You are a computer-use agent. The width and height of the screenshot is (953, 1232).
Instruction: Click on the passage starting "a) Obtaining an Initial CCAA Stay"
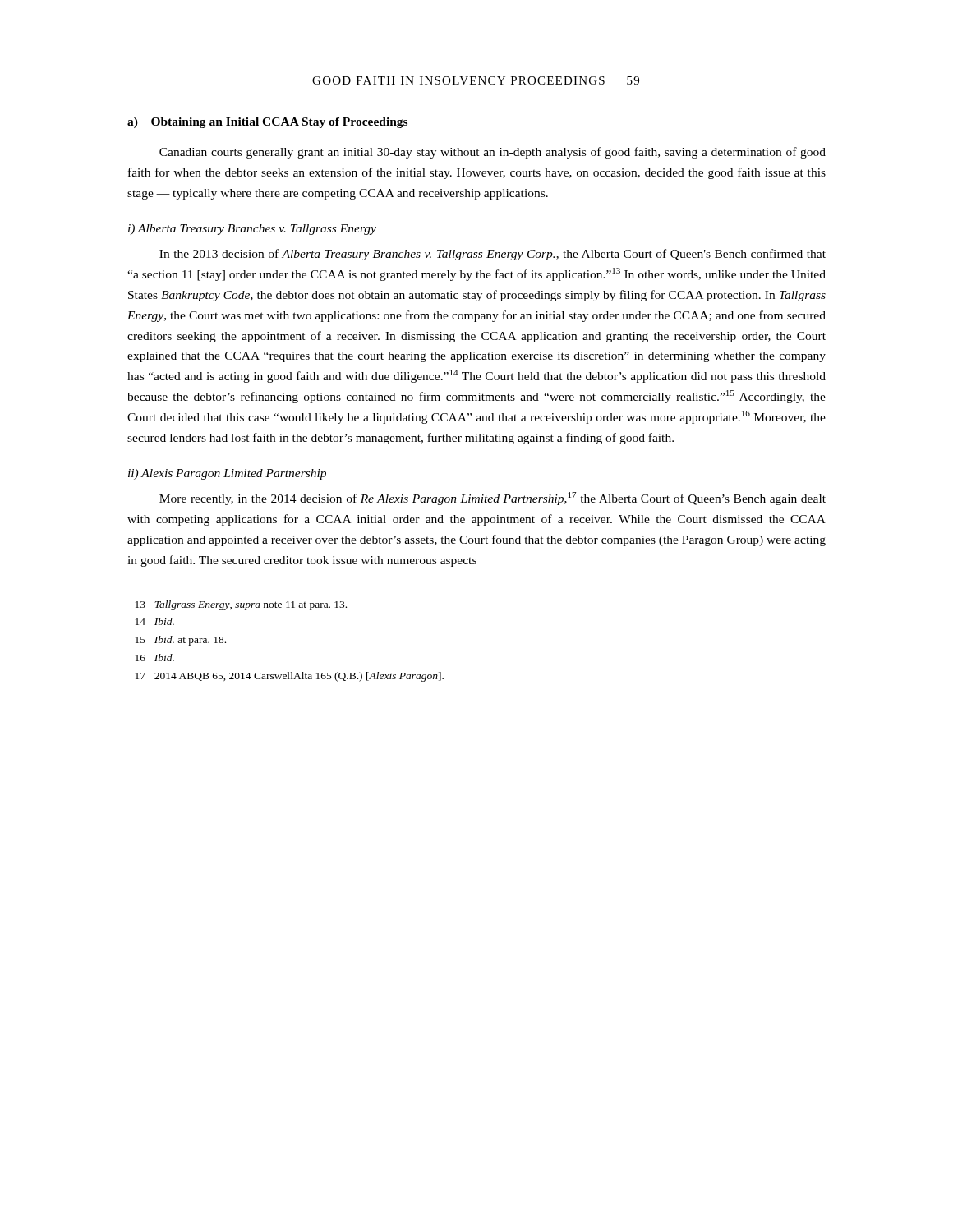tap(268, 121)
